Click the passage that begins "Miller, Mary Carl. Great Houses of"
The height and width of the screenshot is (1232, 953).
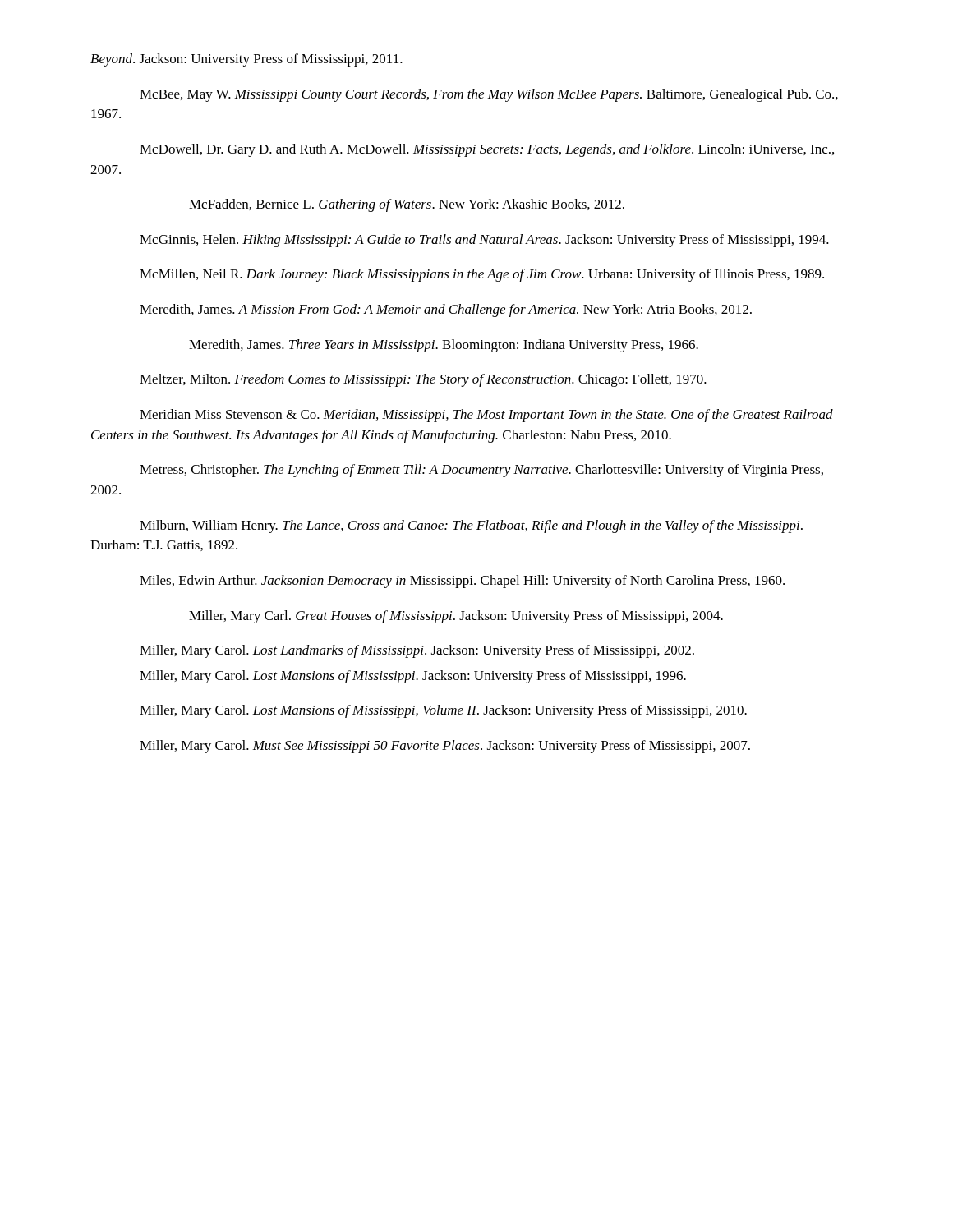pyautogui.click(x=456, y=615)
